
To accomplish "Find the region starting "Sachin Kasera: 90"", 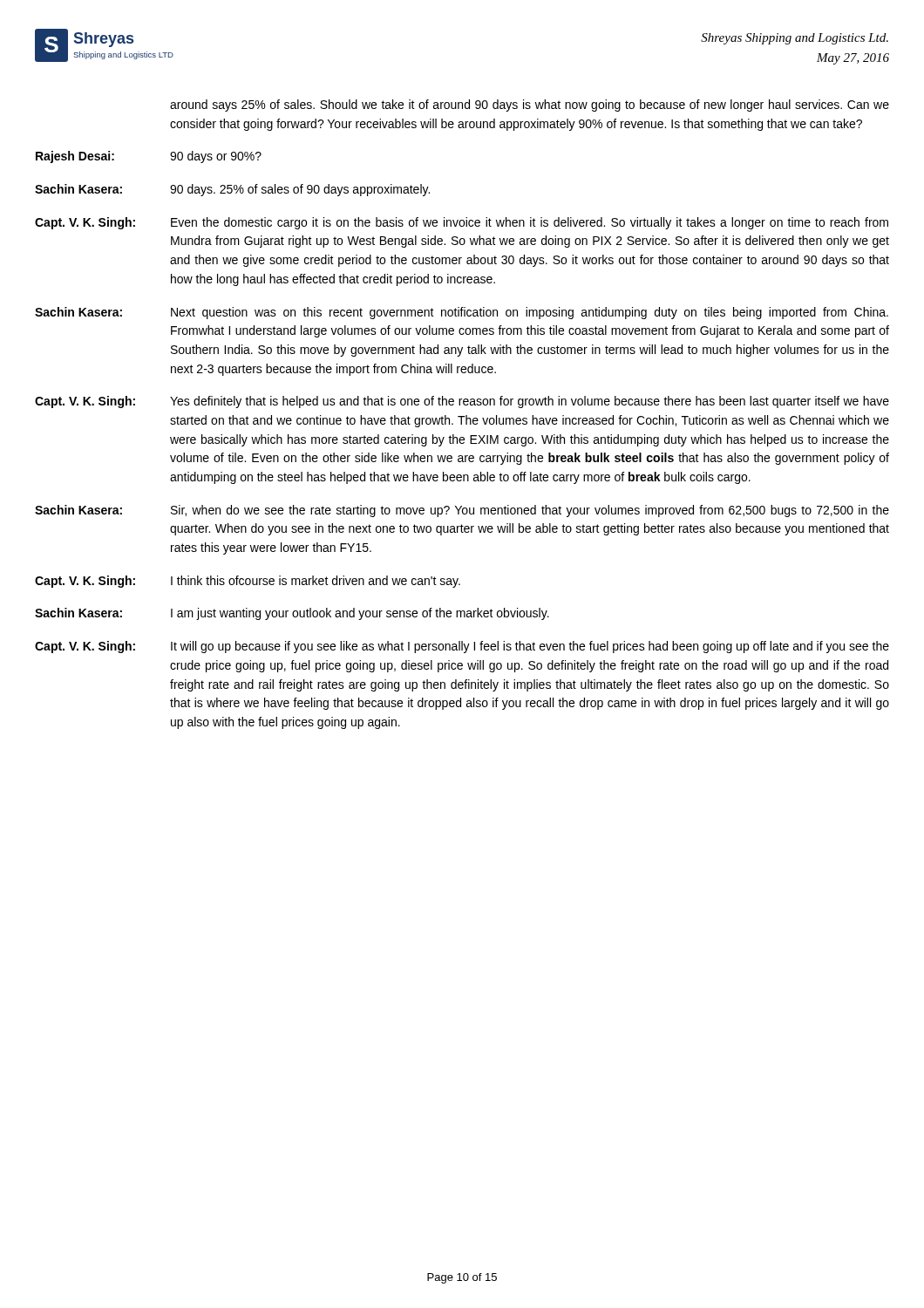I will pyautogui.click(x=232, y=190).
